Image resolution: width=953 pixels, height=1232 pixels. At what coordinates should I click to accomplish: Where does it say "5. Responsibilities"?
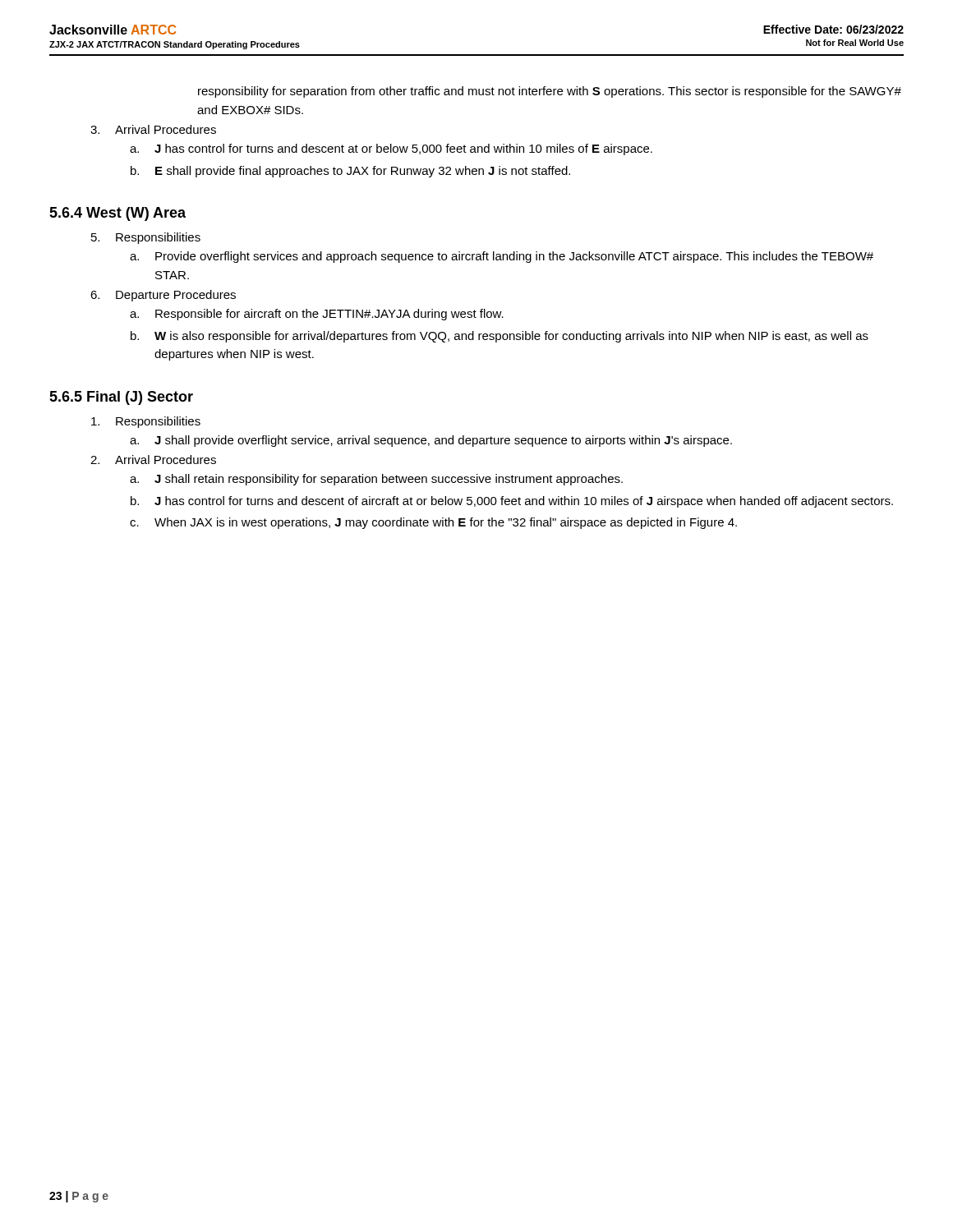click(x=146, y=238)
